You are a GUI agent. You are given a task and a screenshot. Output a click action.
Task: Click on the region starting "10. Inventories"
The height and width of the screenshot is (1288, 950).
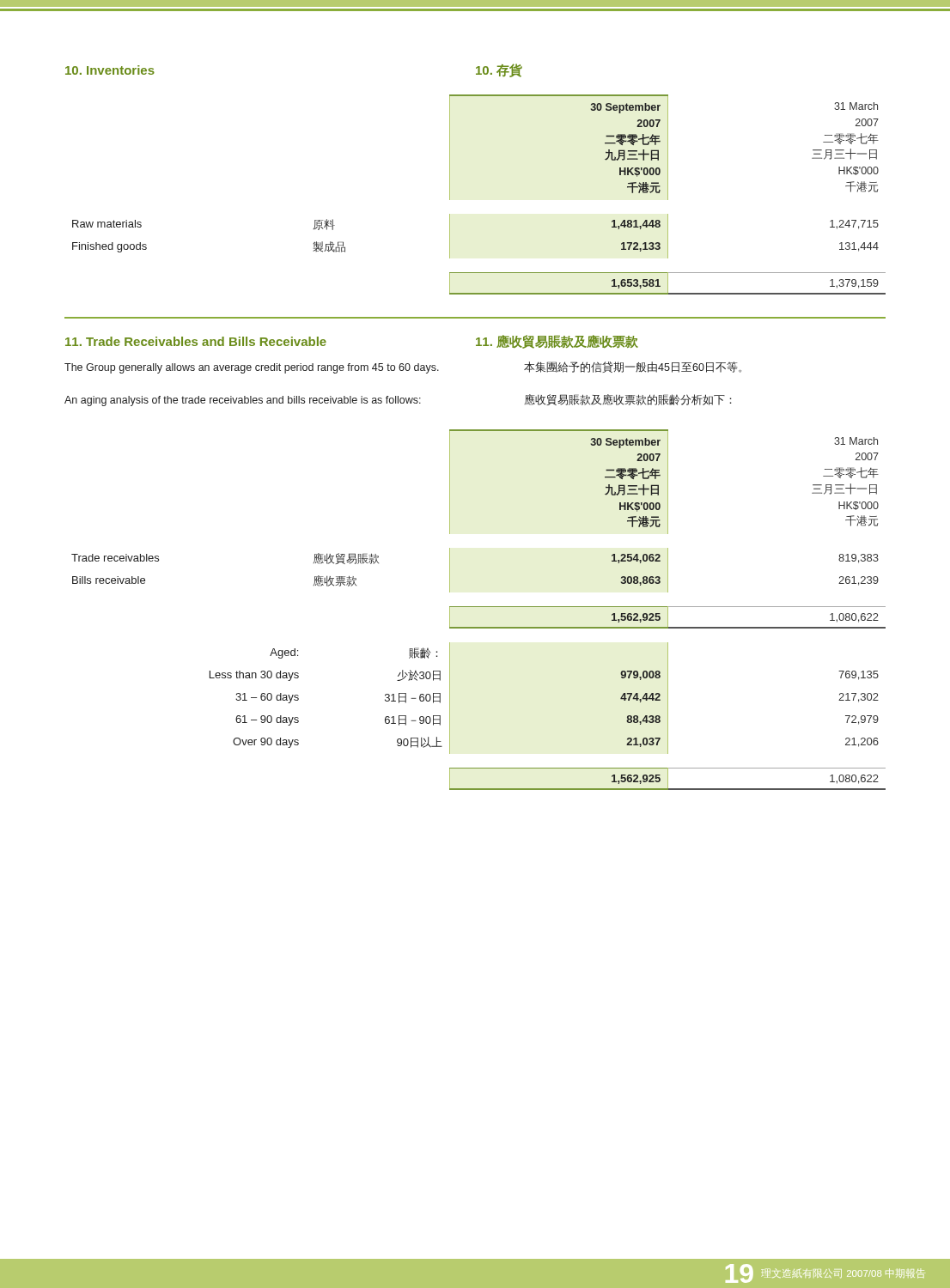[110, 70]
